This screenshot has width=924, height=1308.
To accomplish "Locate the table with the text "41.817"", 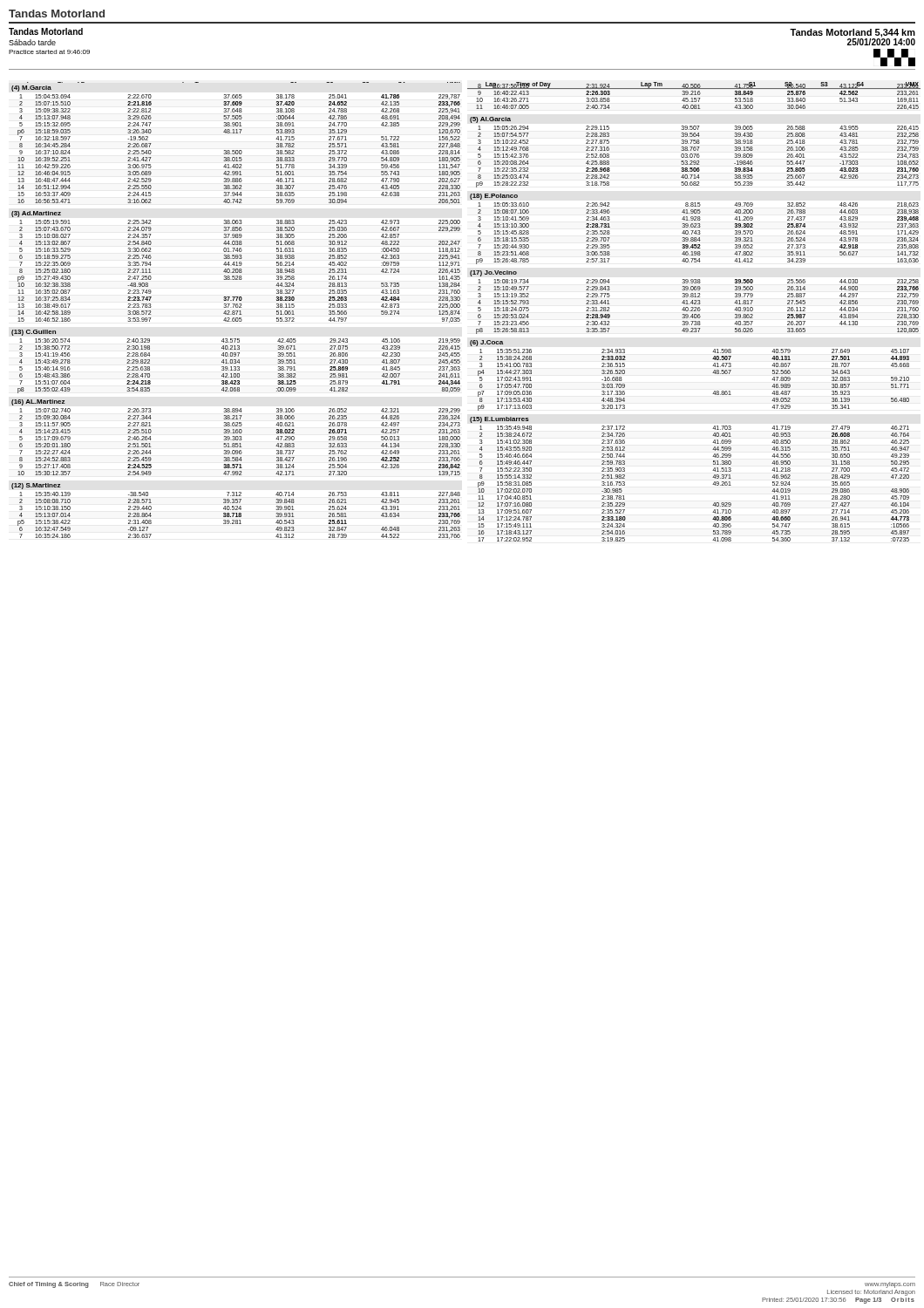I will pyautogui.click(x=694, y=301).
